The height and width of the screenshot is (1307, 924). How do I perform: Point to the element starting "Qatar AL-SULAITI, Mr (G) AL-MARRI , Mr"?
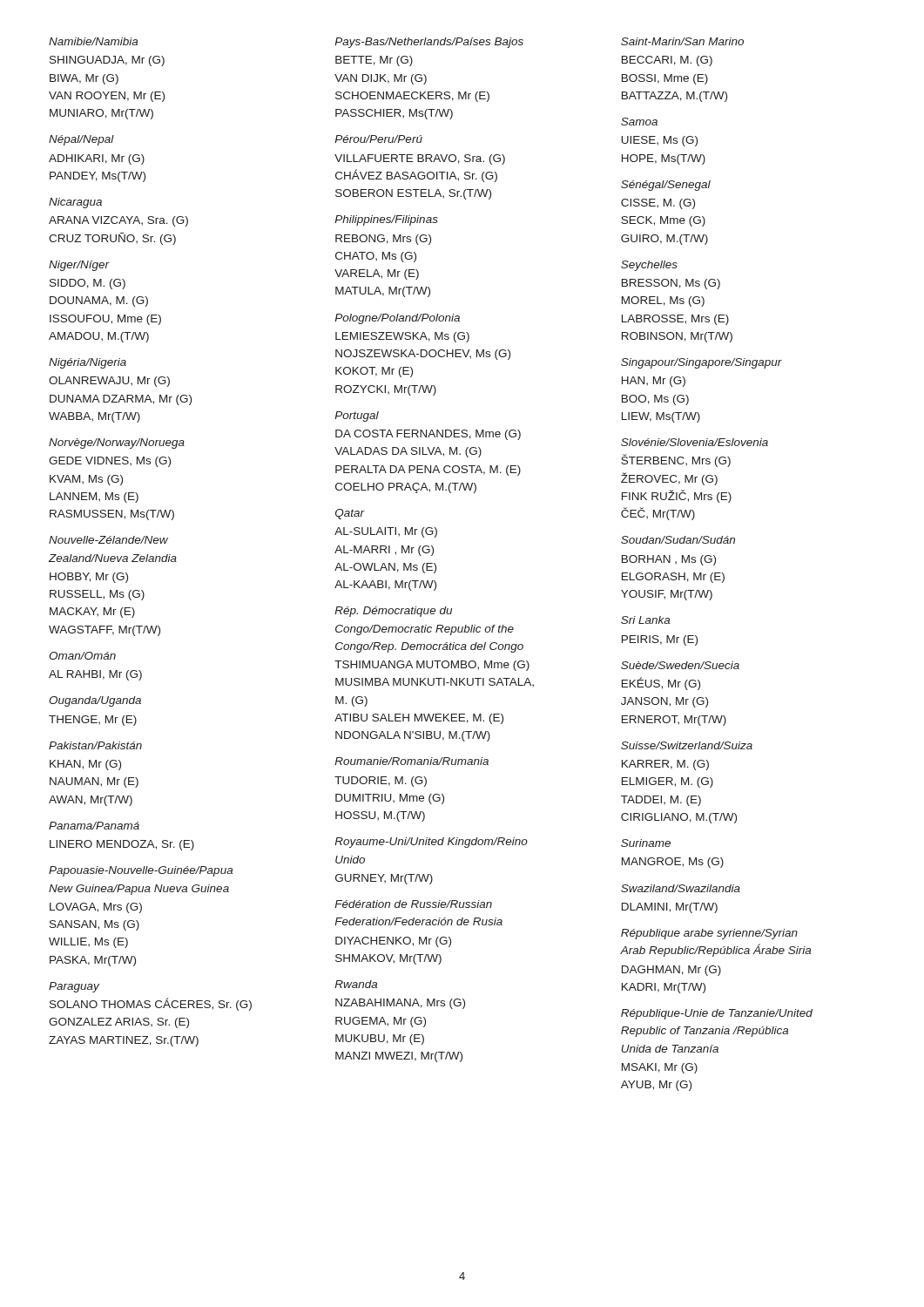click(x=350, y=514)
